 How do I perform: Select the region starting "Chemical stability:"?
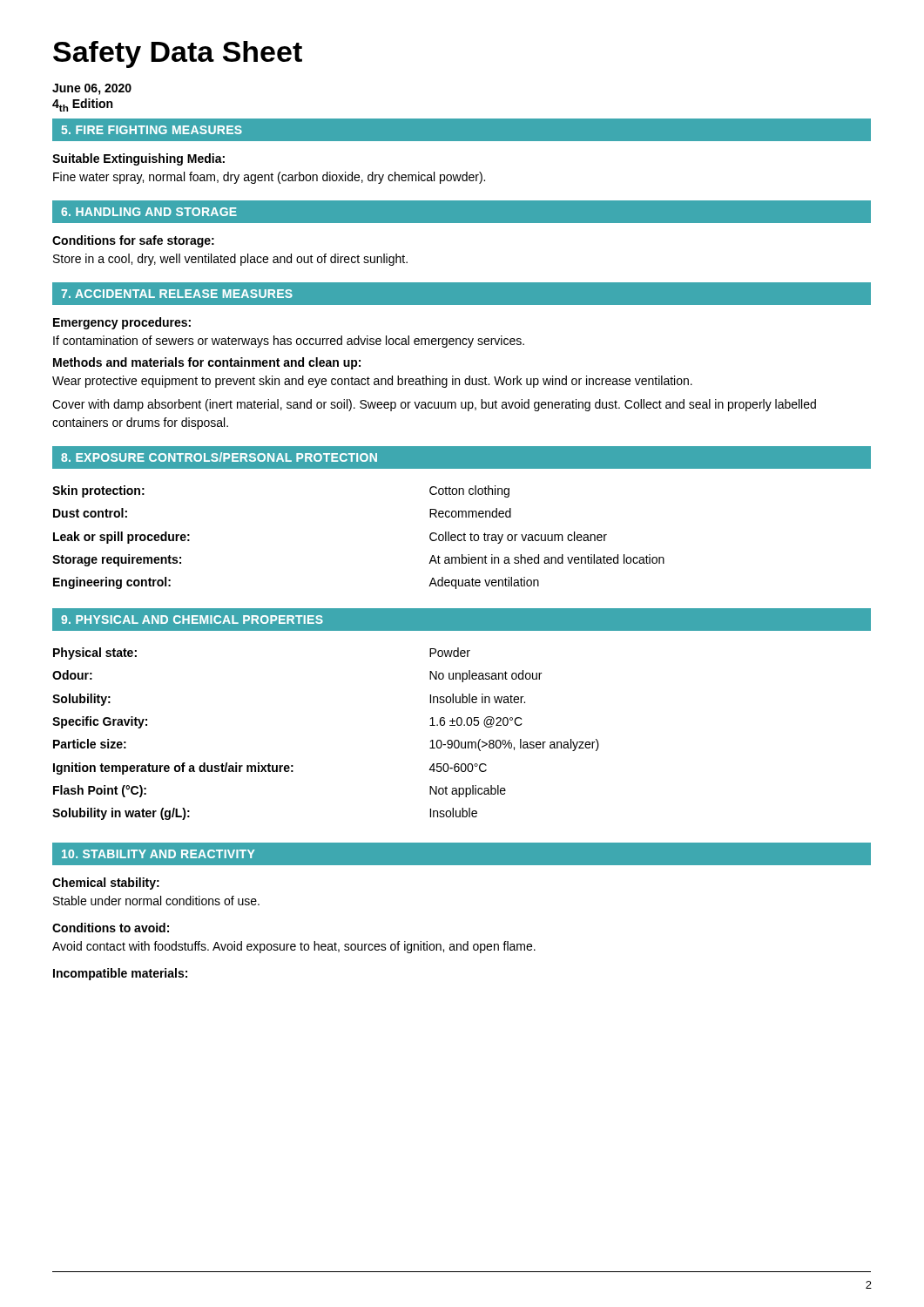tap(106, 883)
